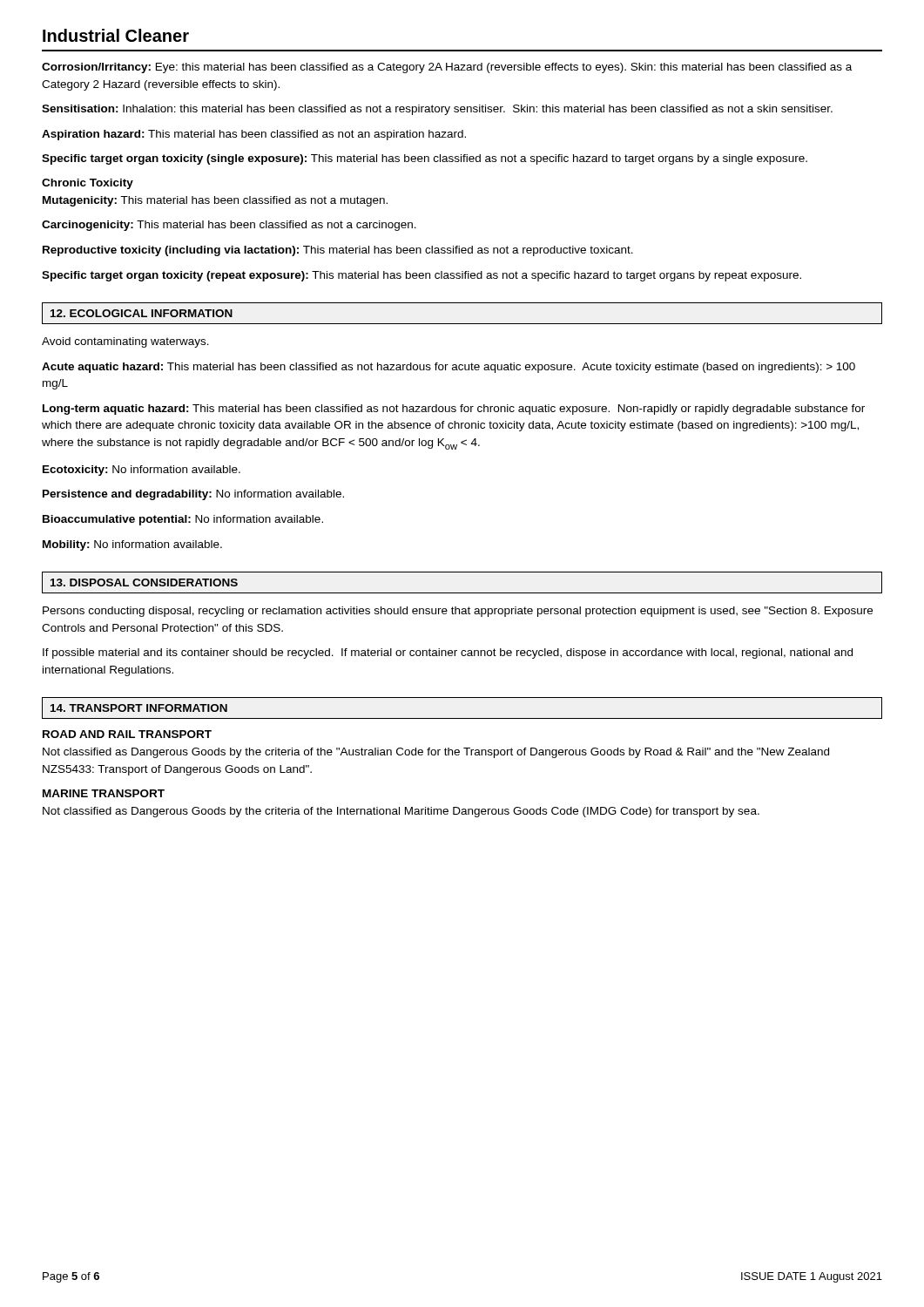The height and width of the screenshot is (1307, 924).
Task: Locate the section header that reads "12. ECOLOGICAL INFORMATION"
Action: (141, 313)
